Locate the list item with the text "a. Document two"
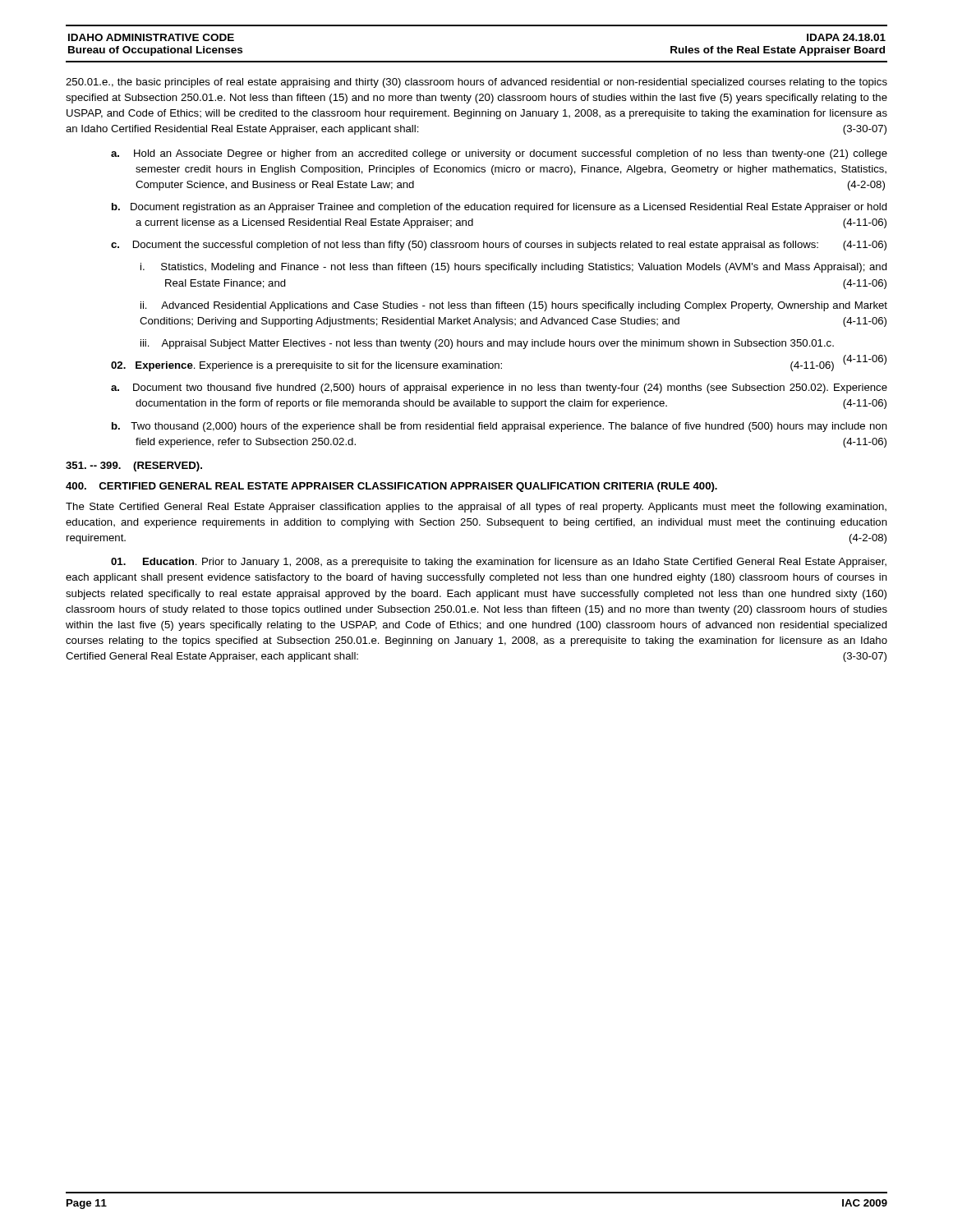Image resolution: width=953 pixels, height=1232 pixels. (x=499, y=396)
